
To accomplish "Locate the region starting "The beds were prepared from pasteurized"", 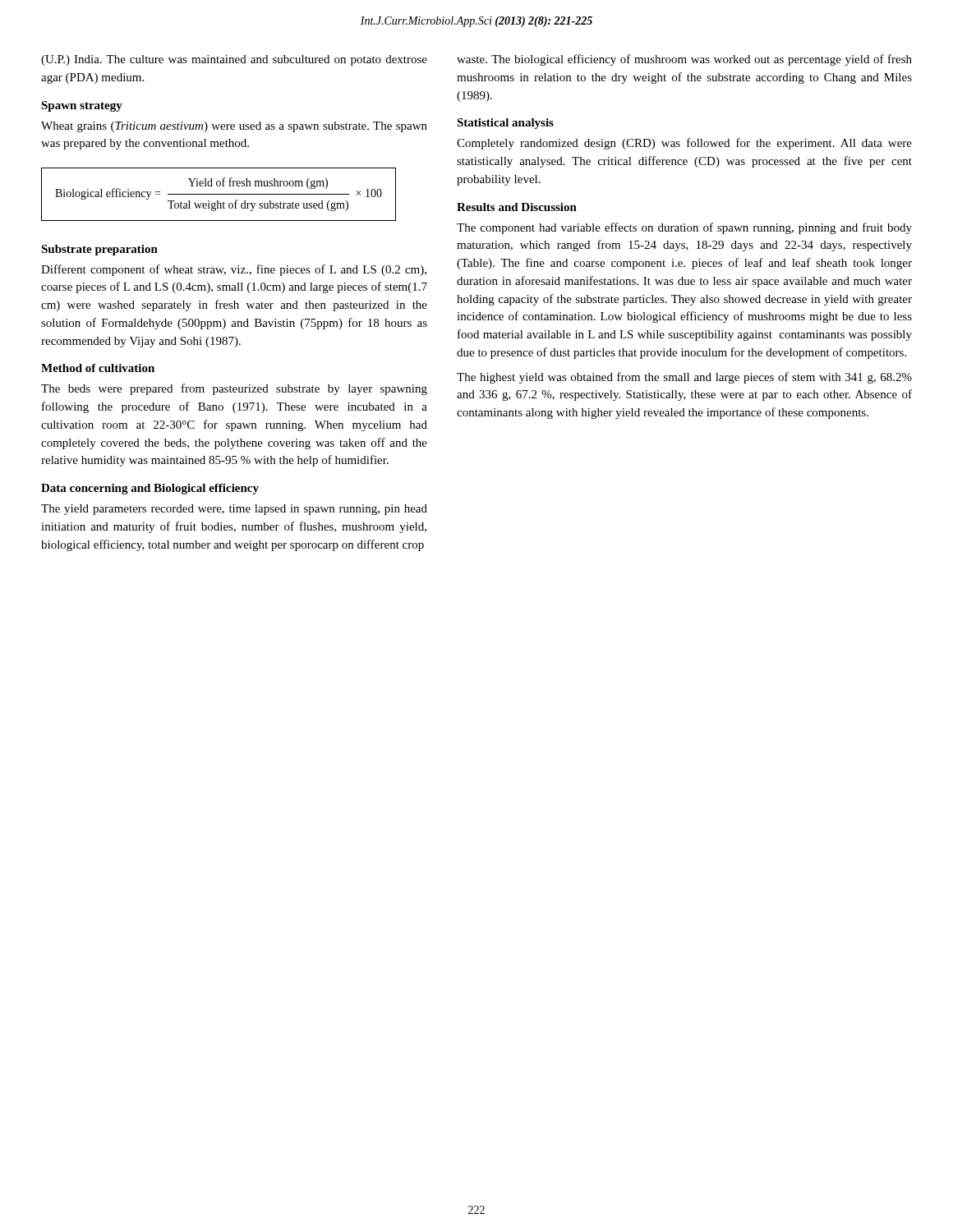I will pyautogui.click(x=234, y=425).
